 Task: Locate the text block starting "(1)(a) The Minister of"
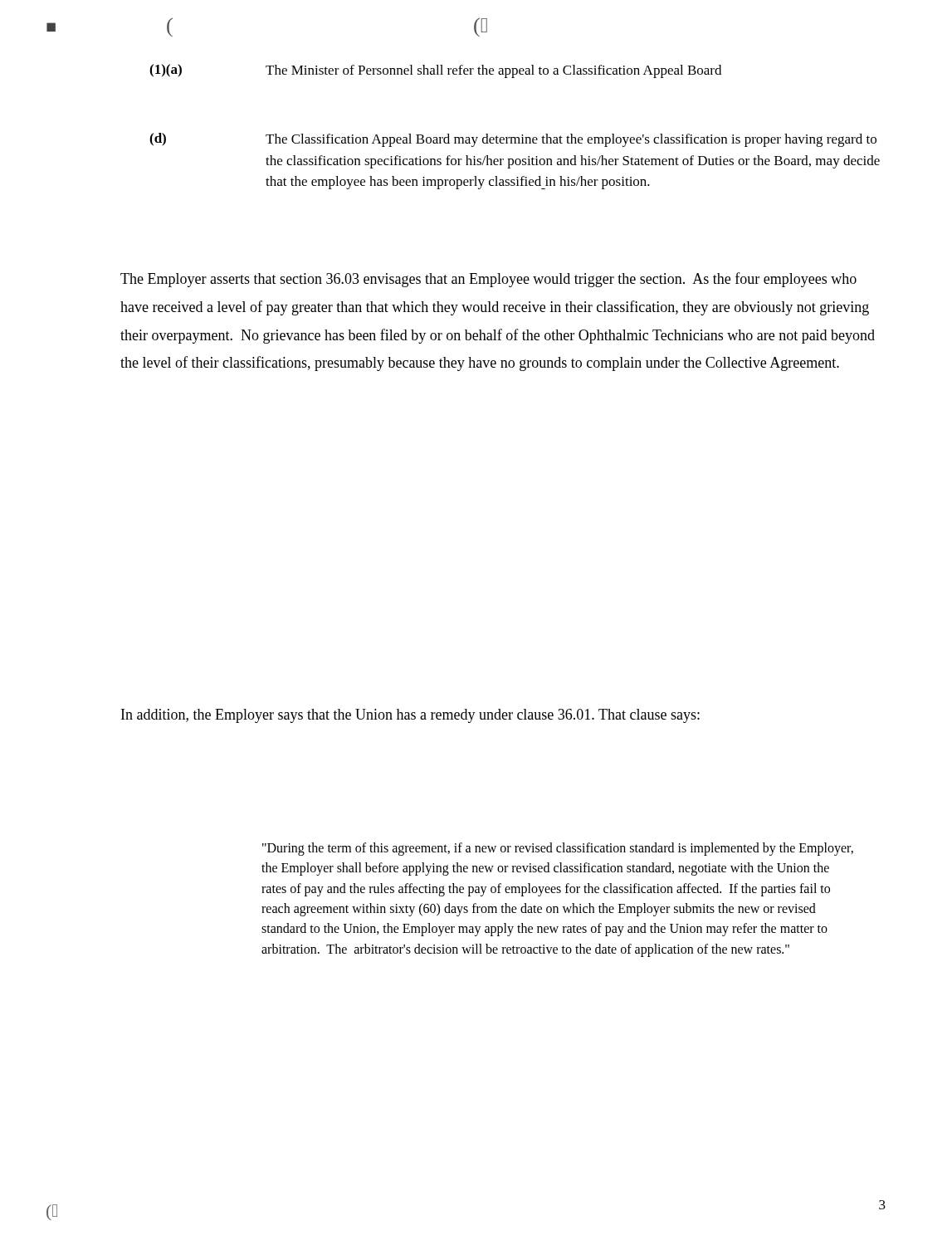pos(515,70)
